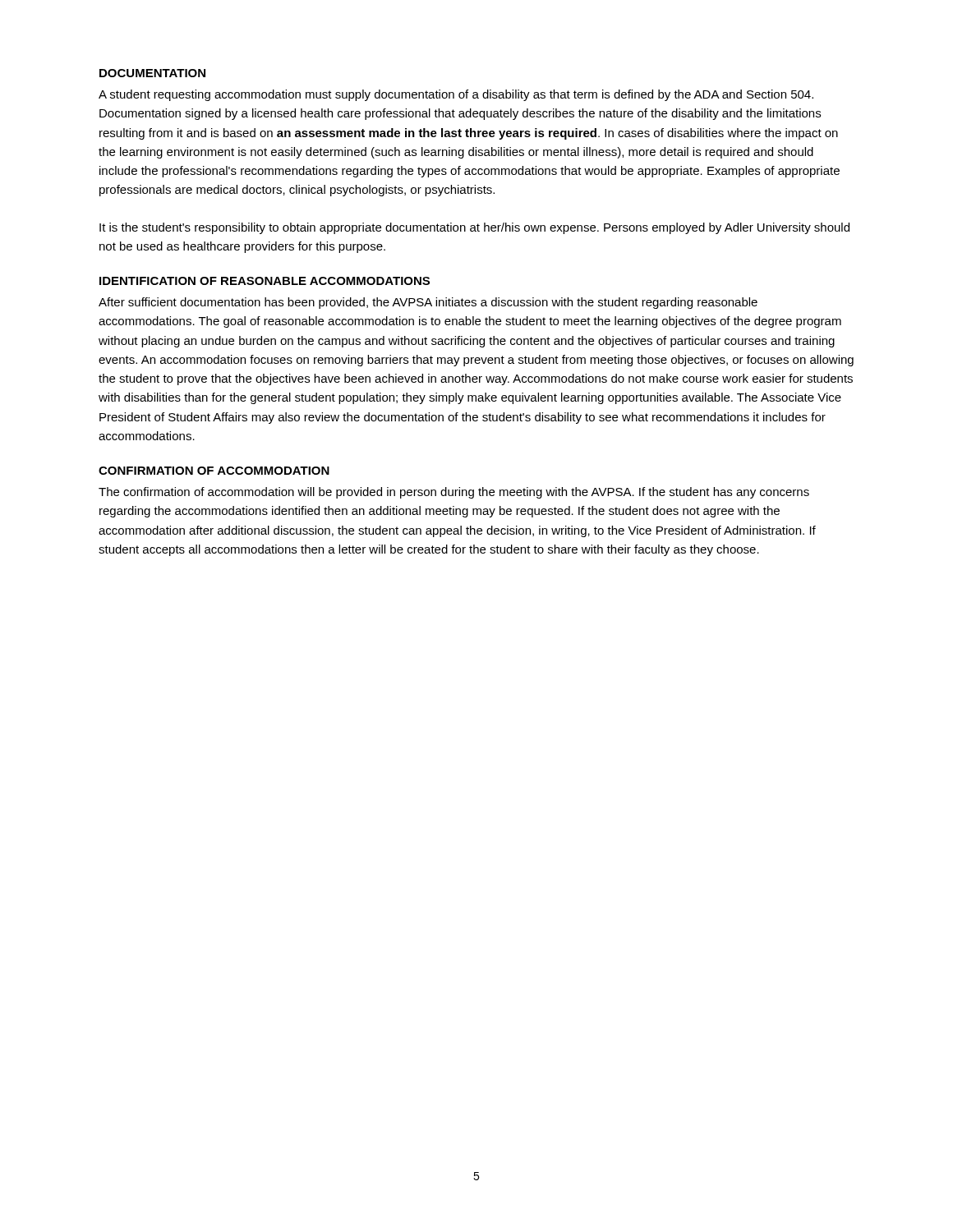Point to the text starting "The confirmation of accommodation"
The width and height of the screenshot is (953, 1232).
[457, 520]
